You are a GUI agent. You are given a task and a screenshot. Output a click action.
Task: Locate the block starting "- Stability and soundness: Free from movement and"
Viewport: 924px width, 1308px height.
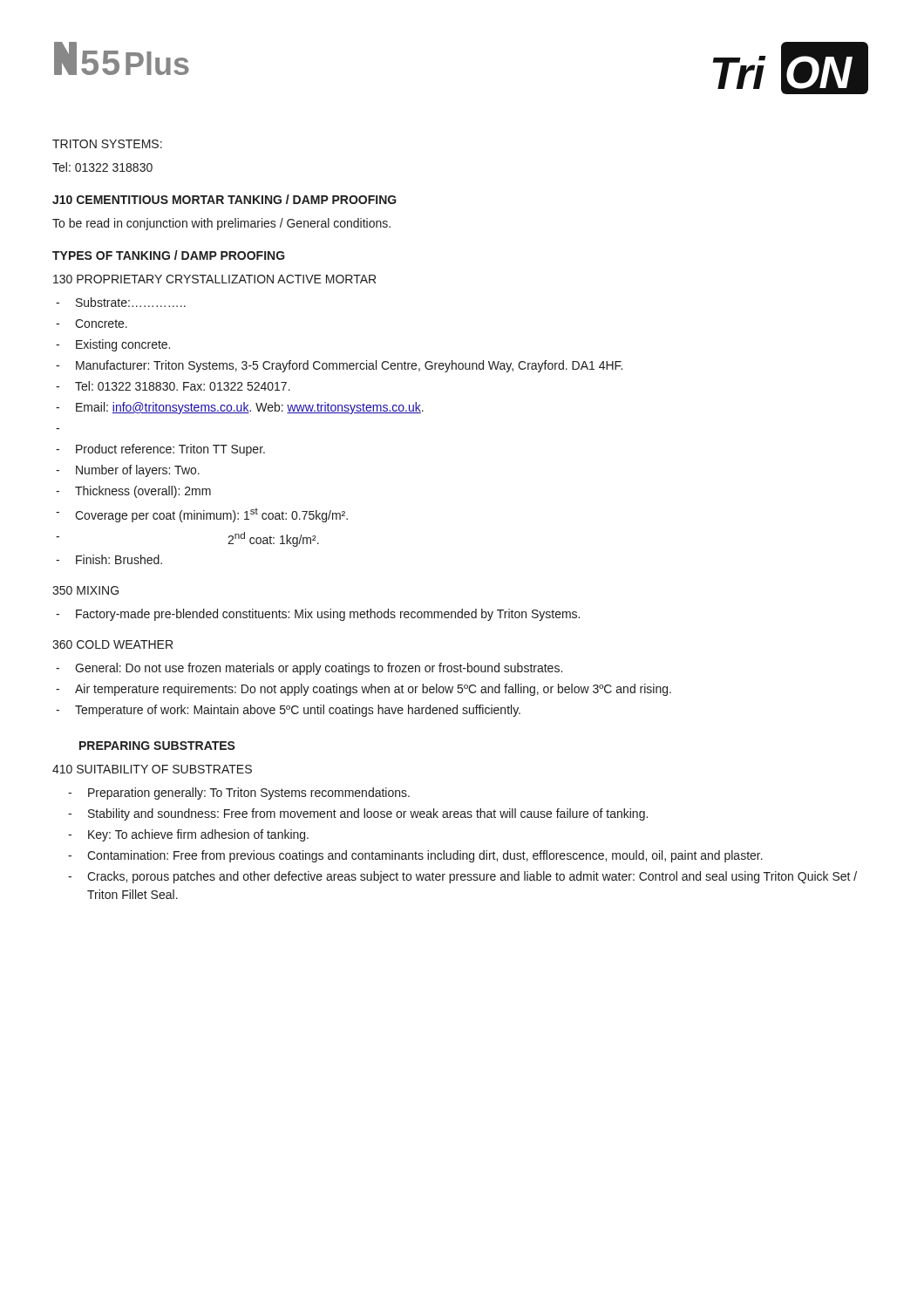tap(462, 814)
